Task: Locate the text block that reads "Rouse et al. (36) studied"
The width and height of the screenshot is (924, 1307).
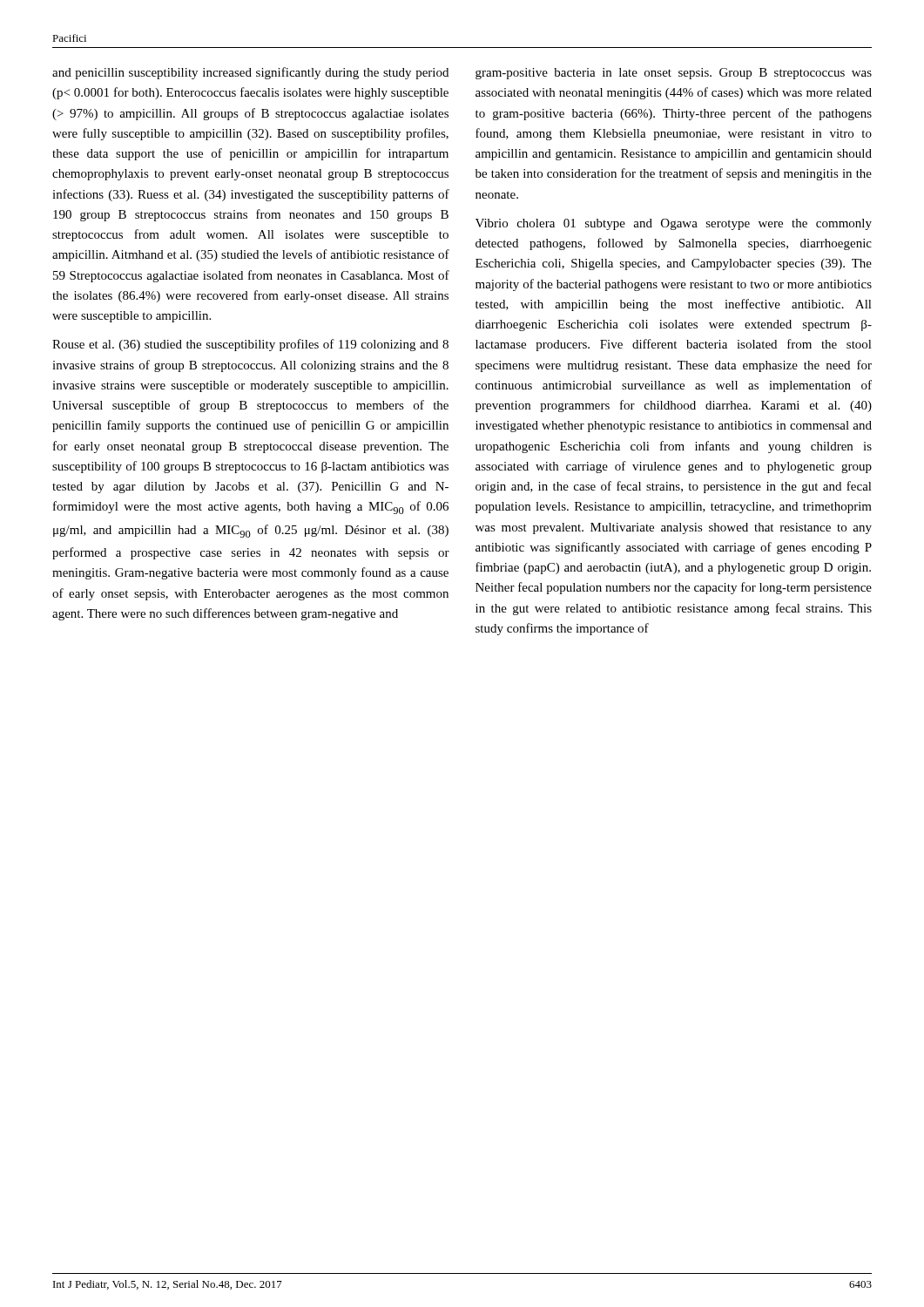Action: tap(251, 479)
